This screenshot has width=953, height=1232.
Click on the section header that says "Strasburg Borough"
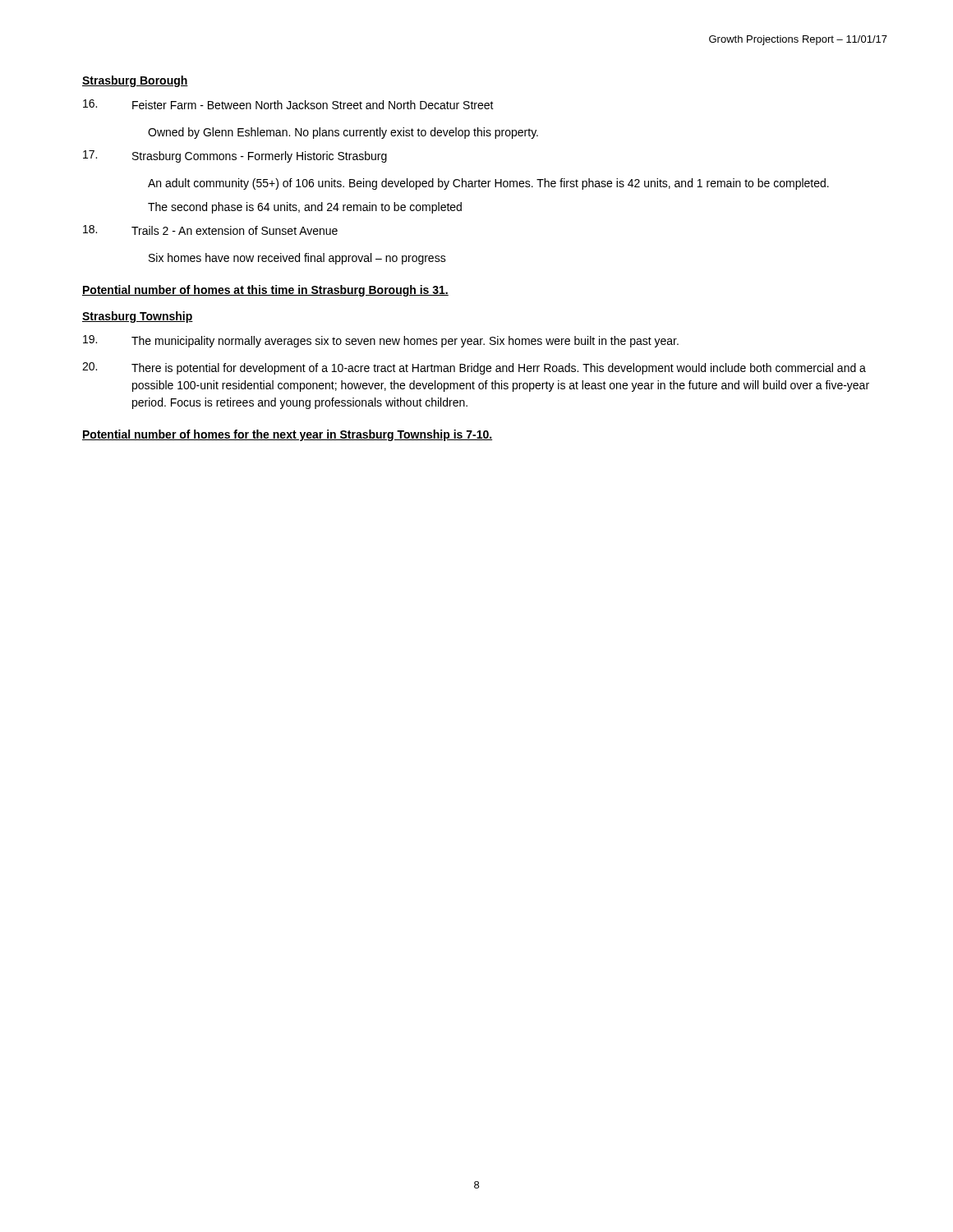[x=135, y=81]
